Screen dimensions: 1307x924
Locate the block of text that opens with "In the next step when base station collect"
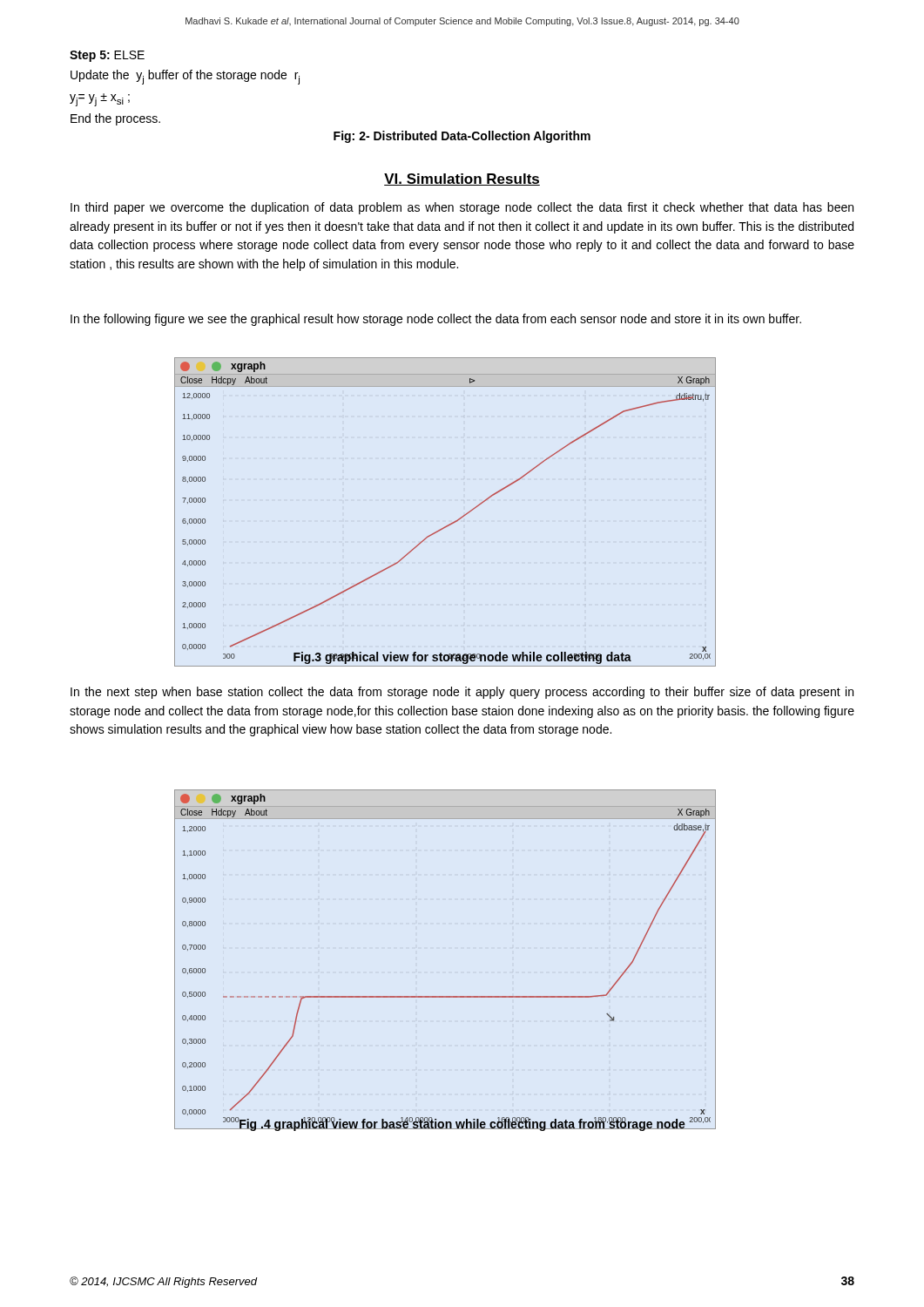point(462,711)
